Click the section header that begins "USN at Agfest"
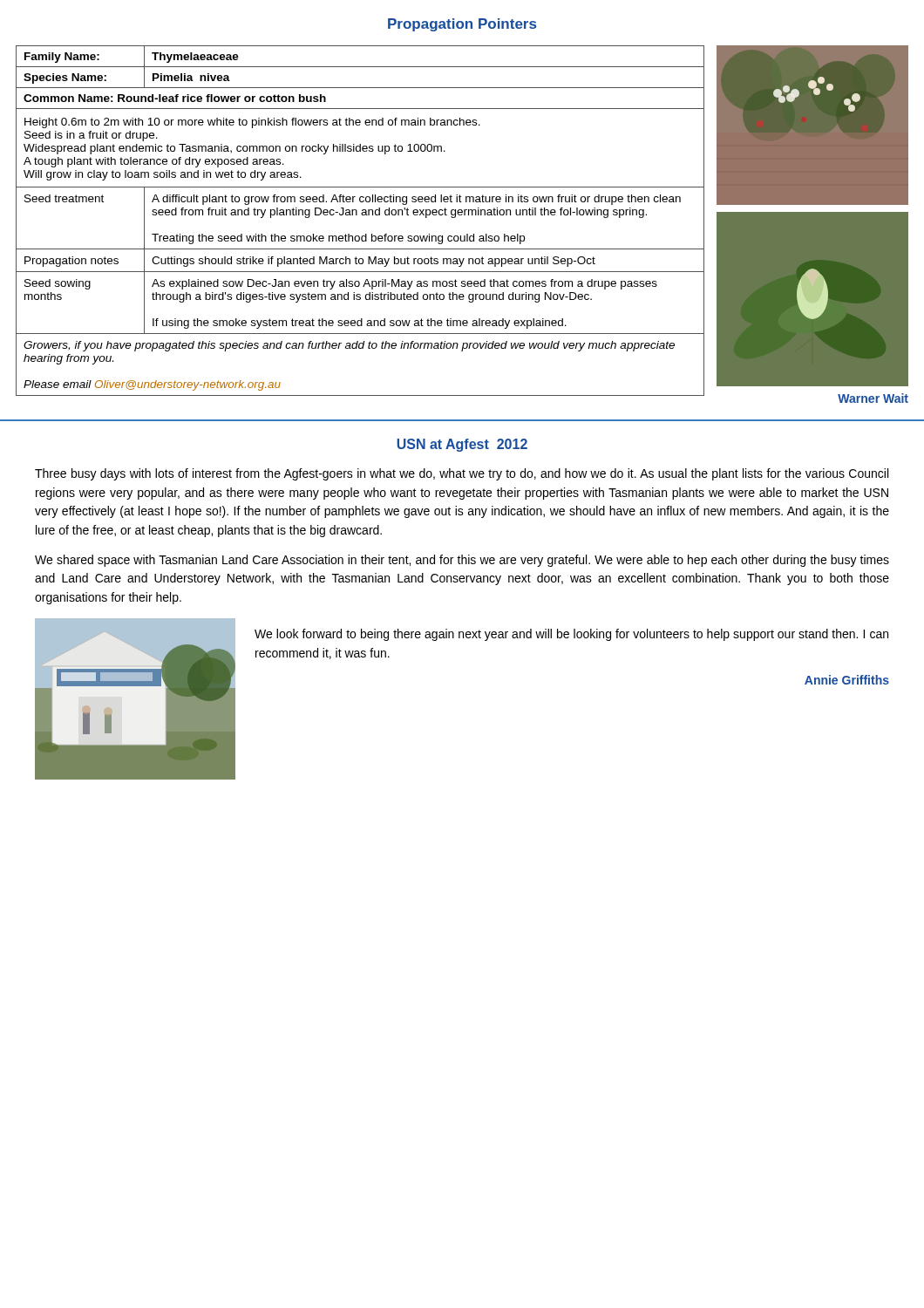The image size is (924, 1308). click(x=462, y=444)
